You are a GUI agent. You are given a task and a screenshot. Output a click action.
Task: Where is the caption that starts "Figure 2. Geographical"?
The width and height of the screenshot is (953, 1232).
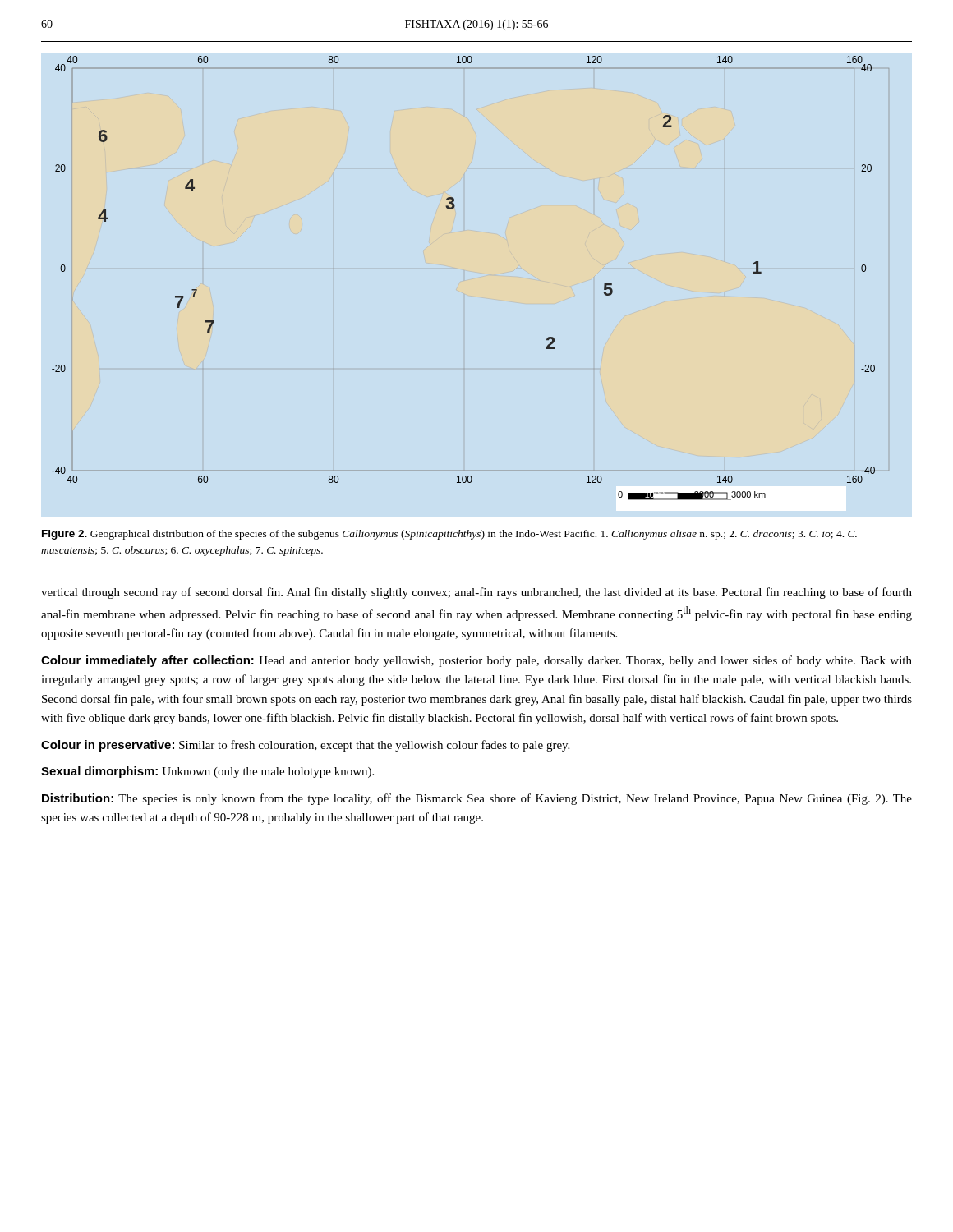(x=449, y=541)
